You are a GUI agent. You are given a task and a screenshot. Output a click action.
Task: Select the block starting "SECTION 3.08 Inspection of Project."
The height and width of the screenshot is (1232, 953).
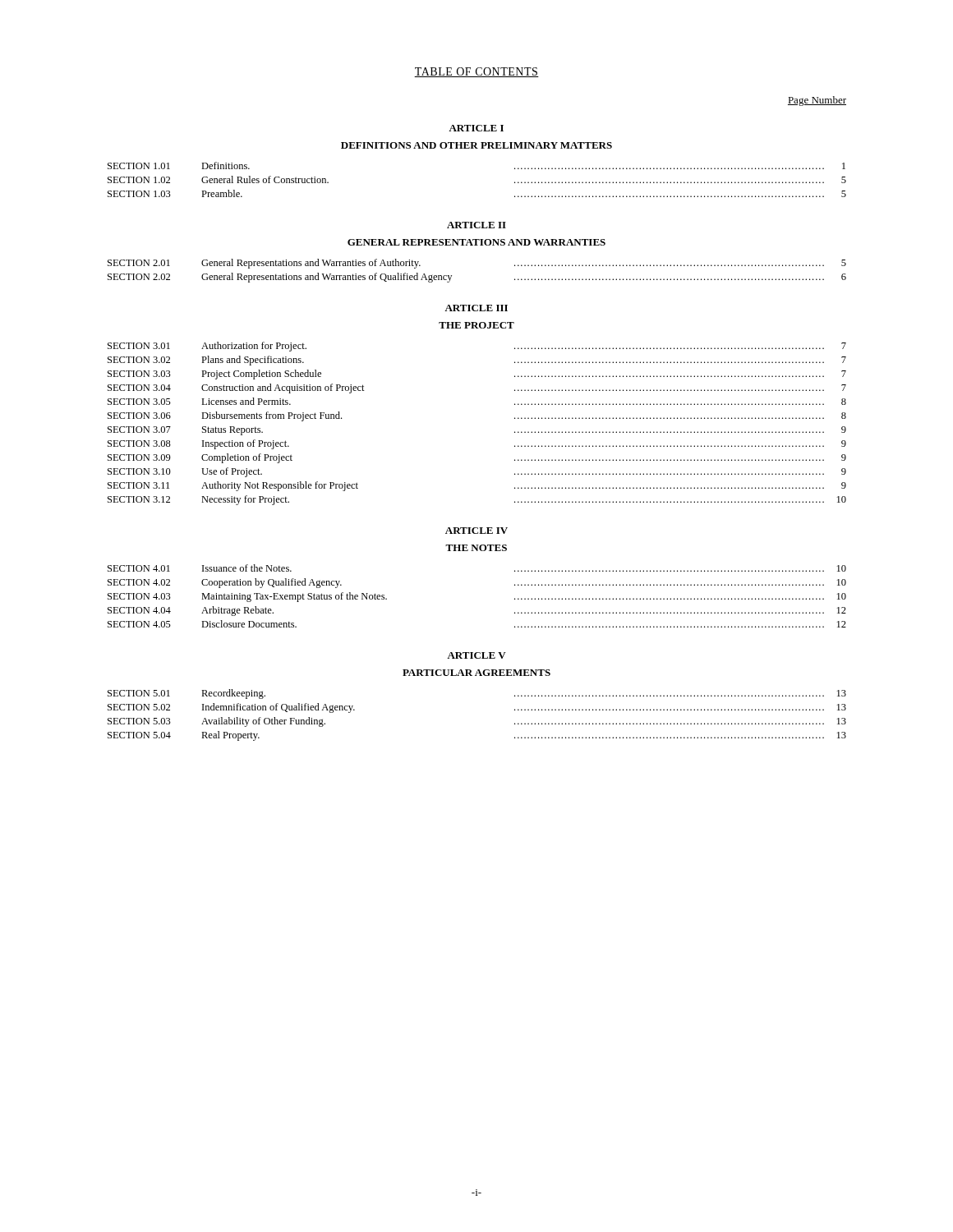point(143,444)
